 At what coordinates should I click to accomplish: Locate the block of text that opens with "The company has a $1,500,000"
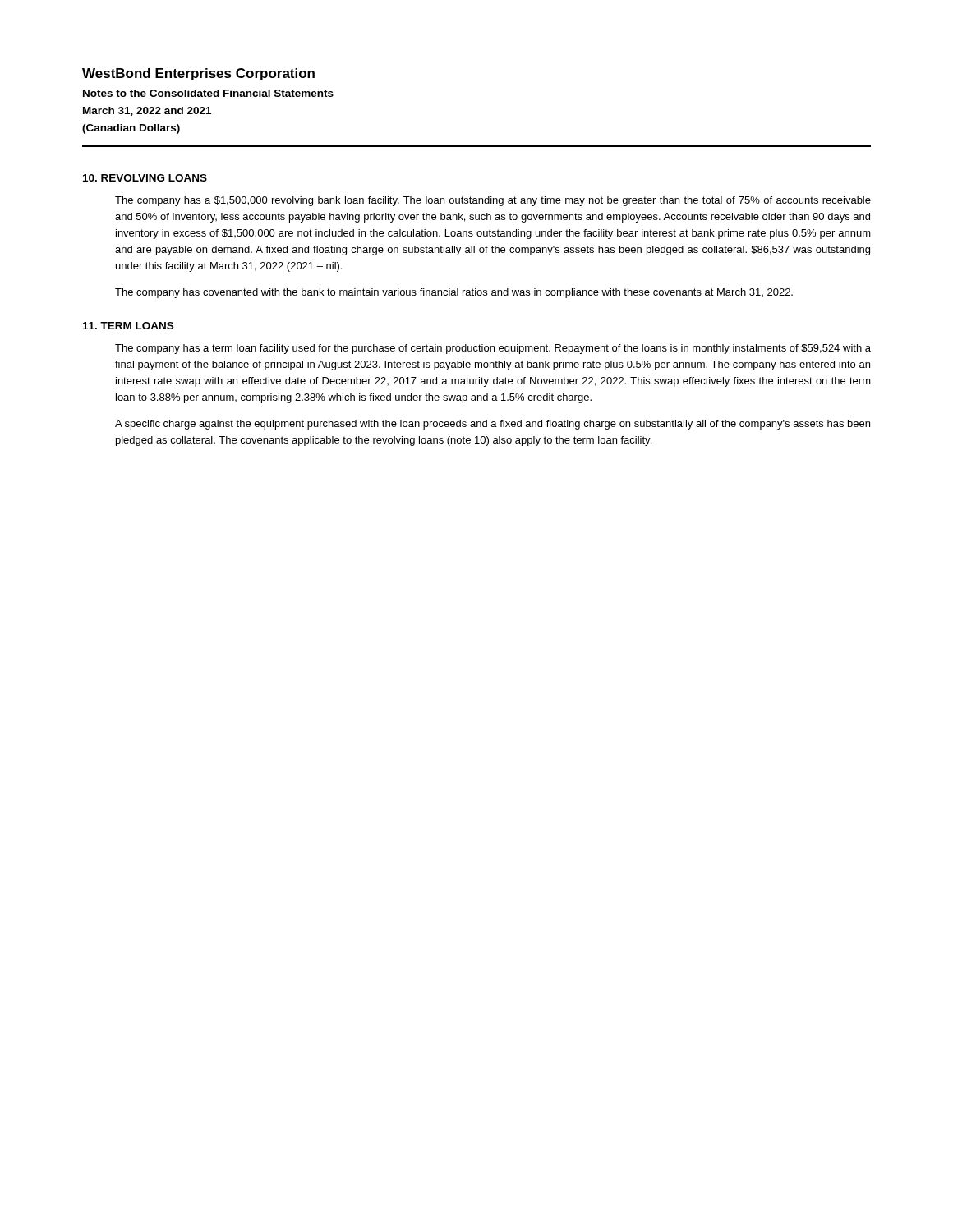click(493, 233)
